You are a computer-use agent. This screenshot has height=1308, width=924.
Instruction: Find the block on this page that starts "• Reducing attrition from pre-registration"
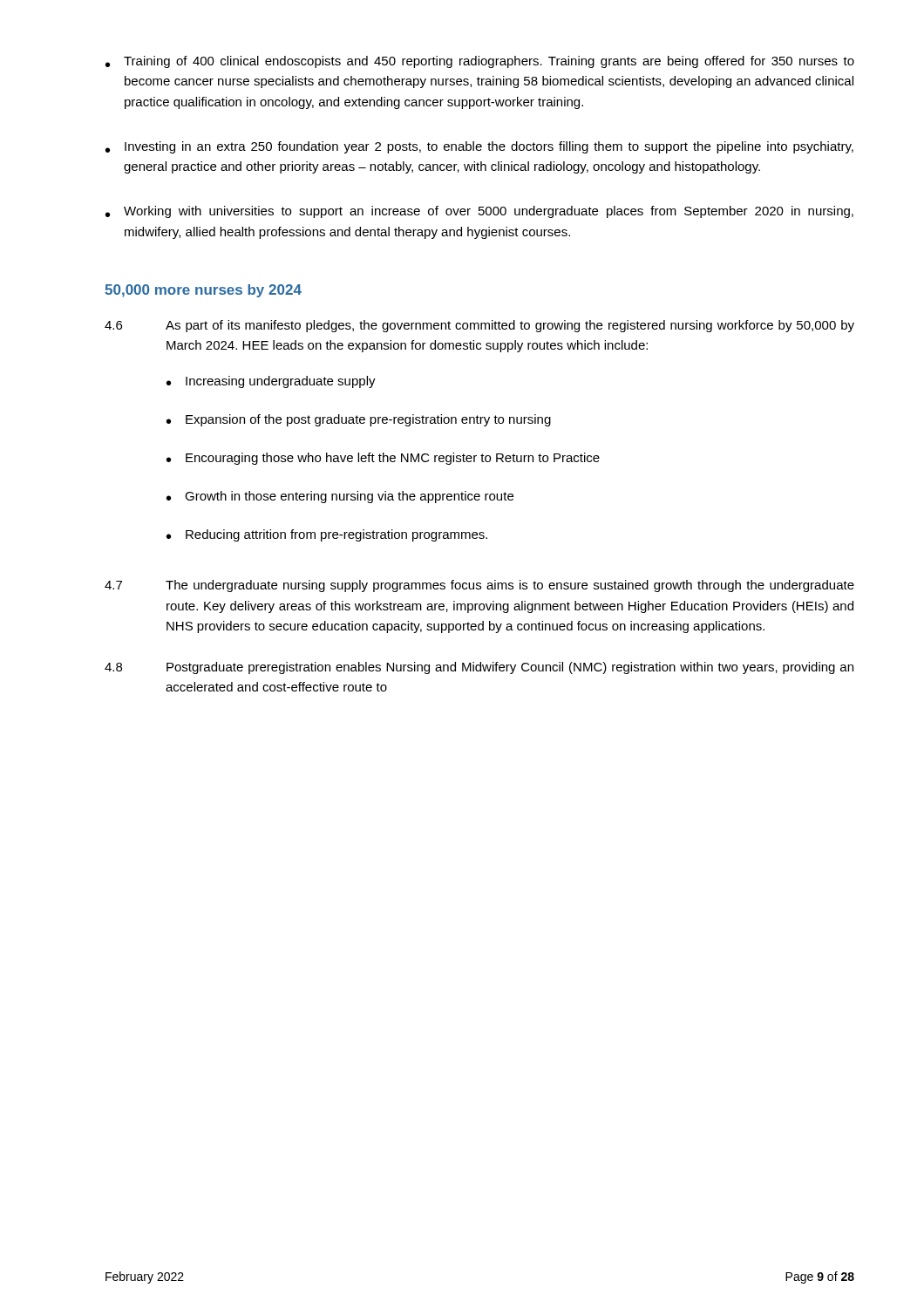click(327, 536)
